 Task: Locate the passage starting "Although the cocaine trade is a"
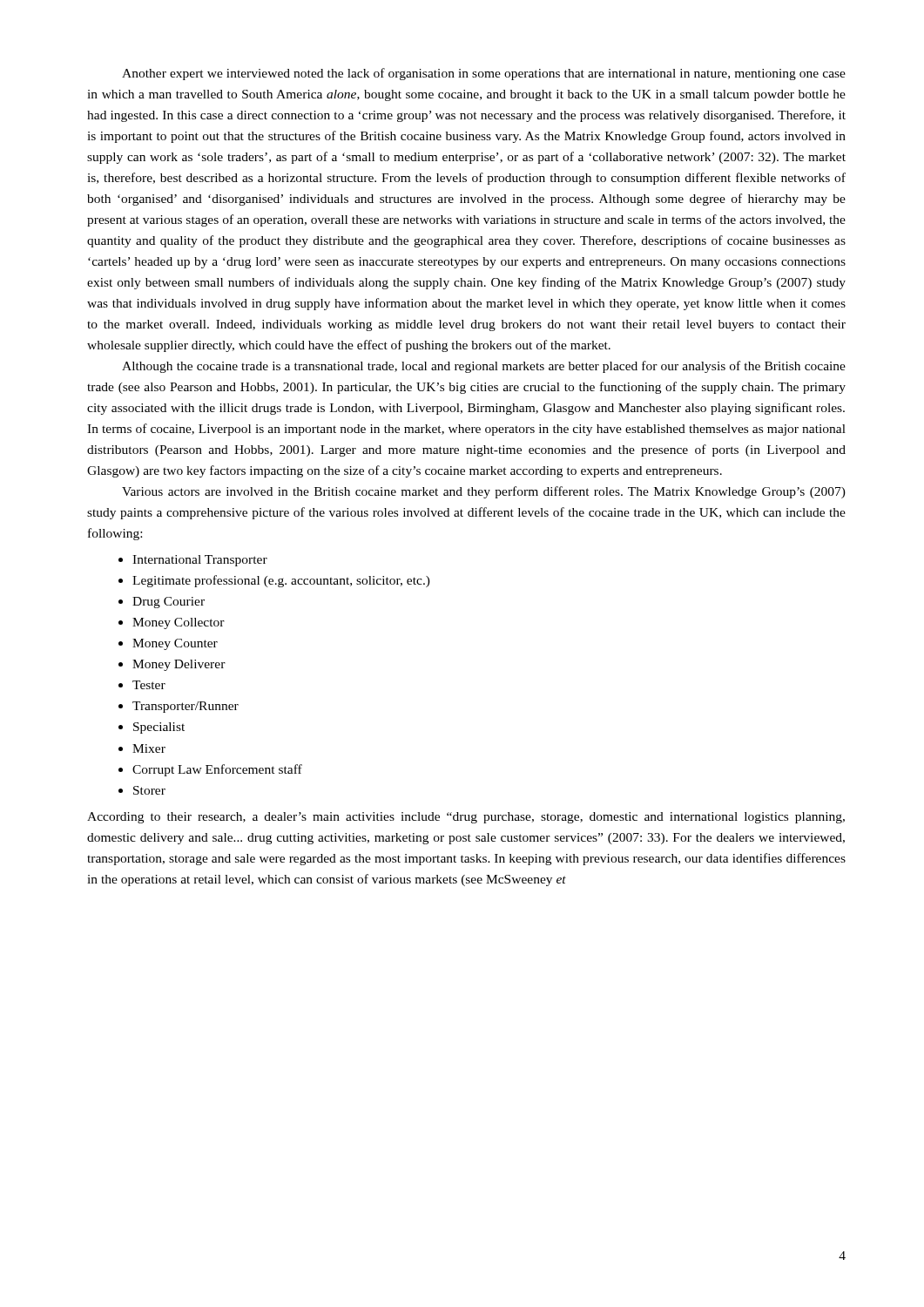click(466, 418)
